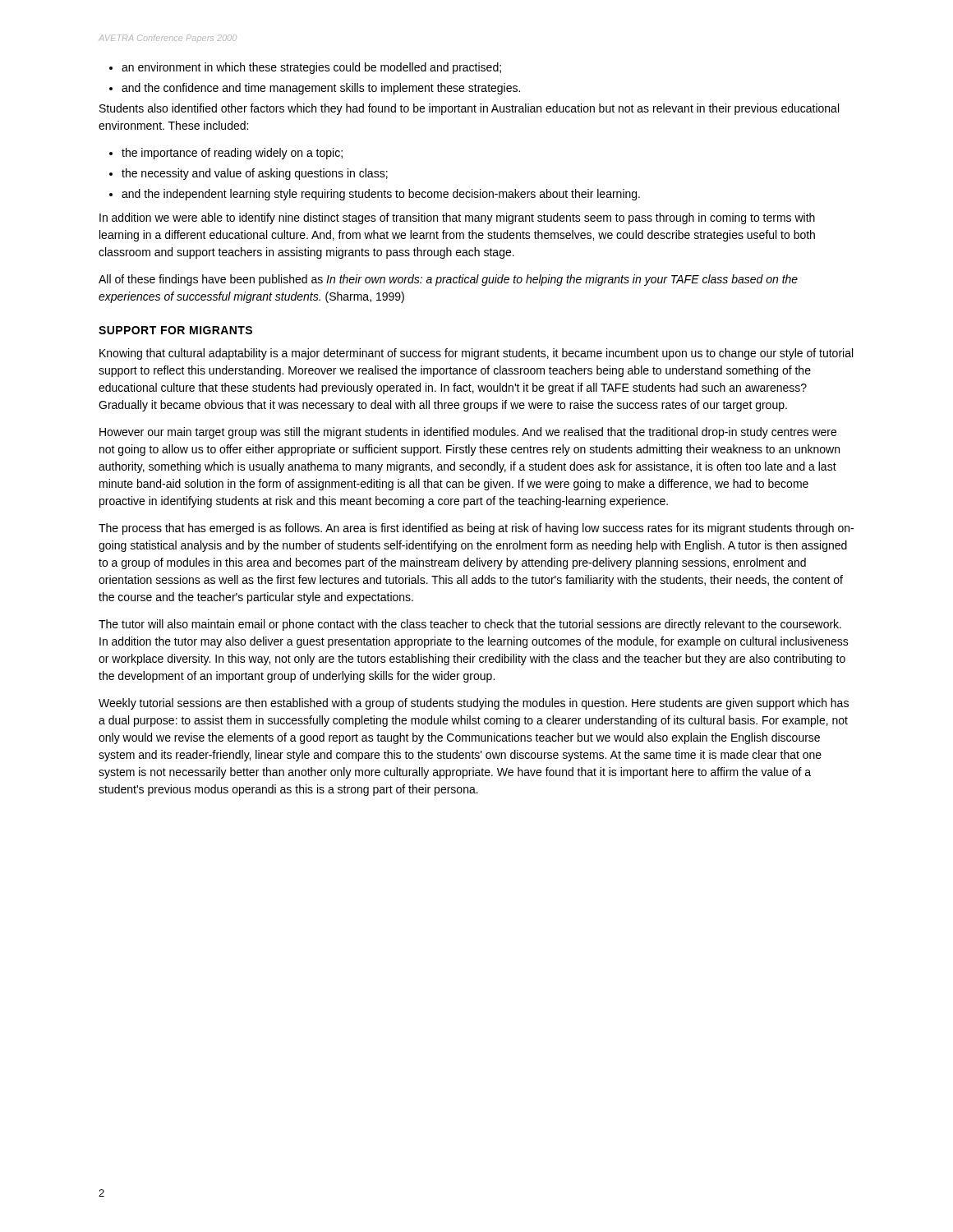Locate the list item that says "an environment in"
The height and width of the screenshot is (1232, 953).
pos(312,67)
